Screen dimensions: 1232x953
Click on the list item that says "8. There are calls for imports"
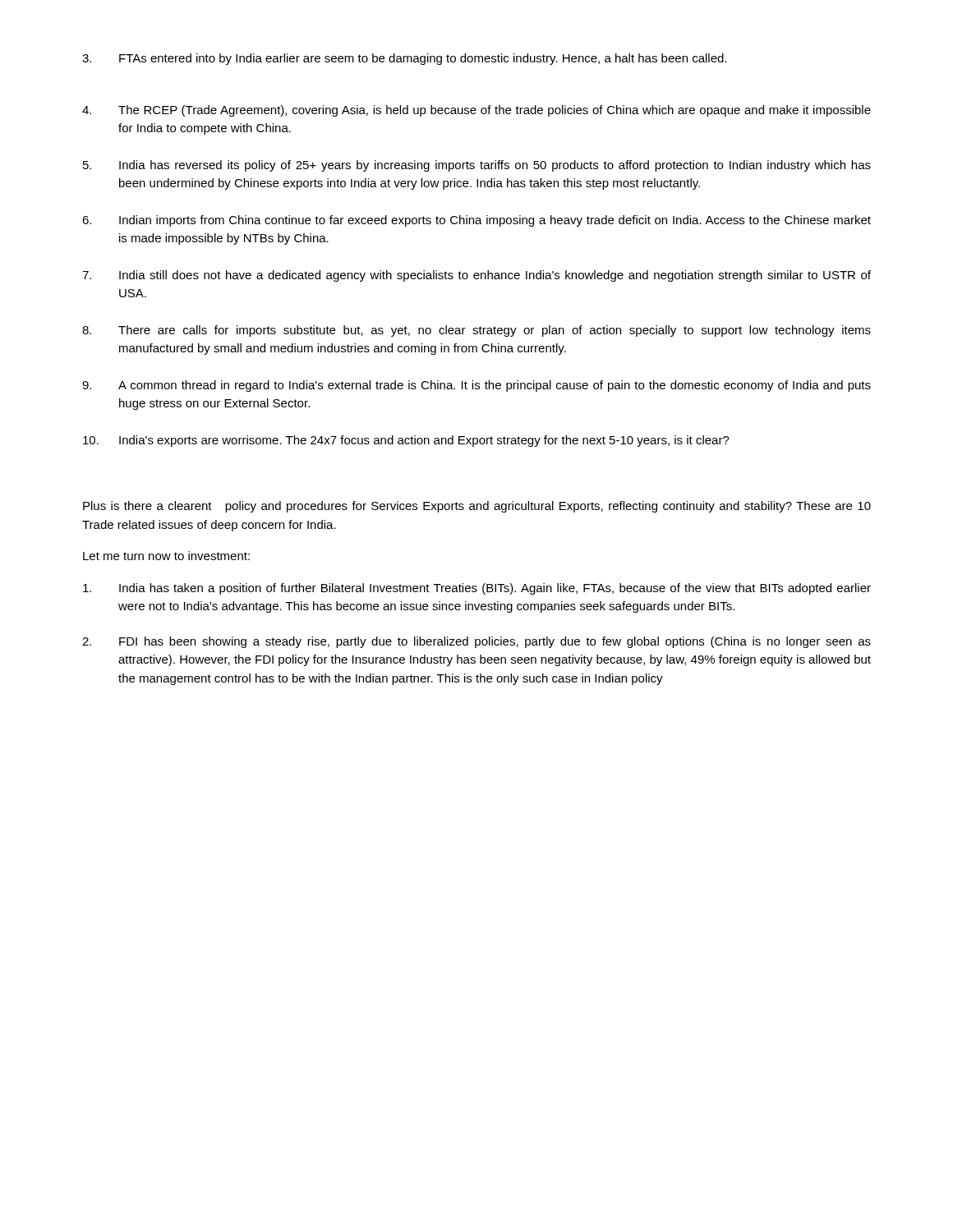click(x=476, y=339)
